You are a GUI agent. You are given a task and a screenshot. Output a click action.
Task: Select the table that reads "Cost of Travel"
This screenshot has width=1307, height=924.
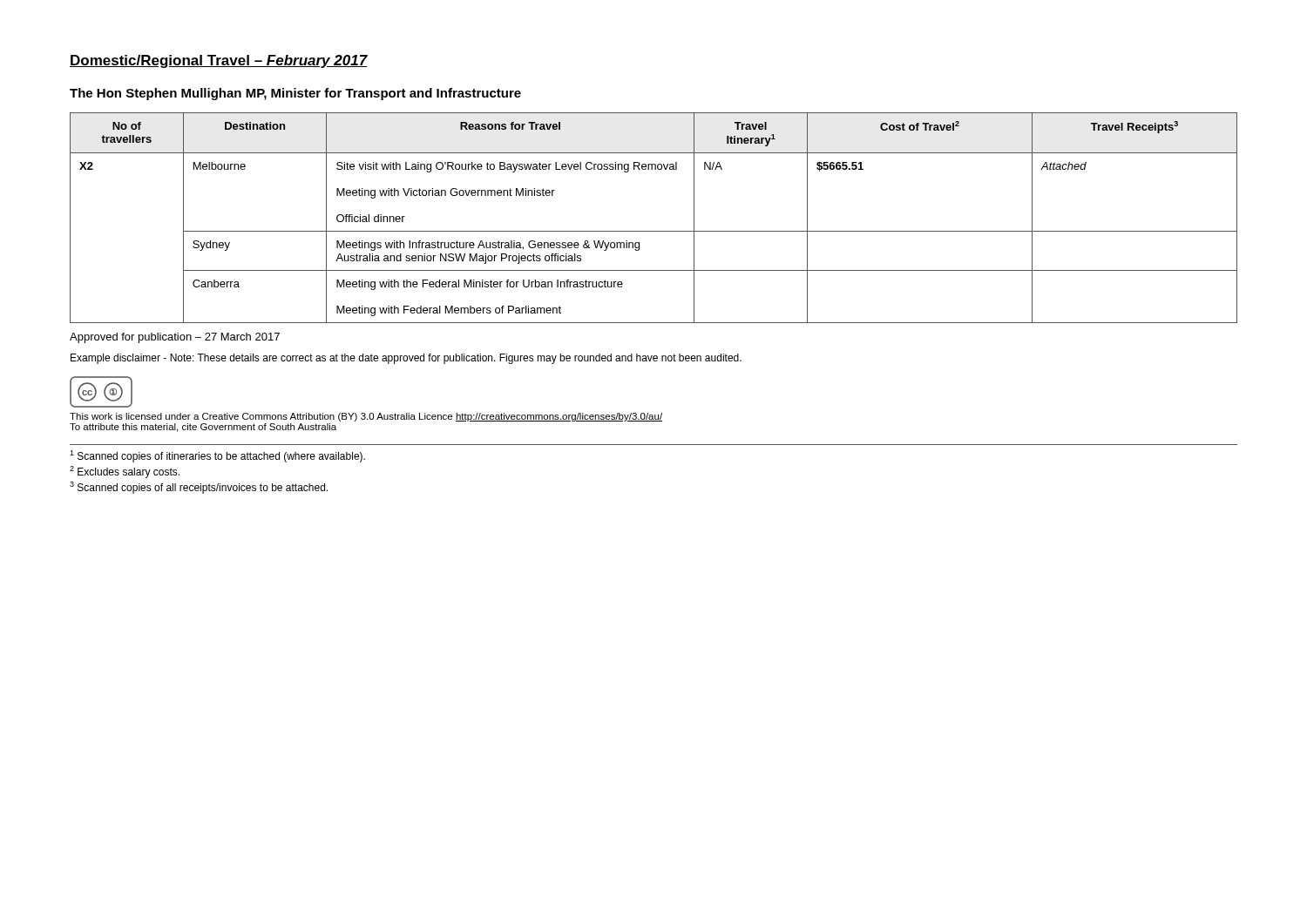[654, 218]
